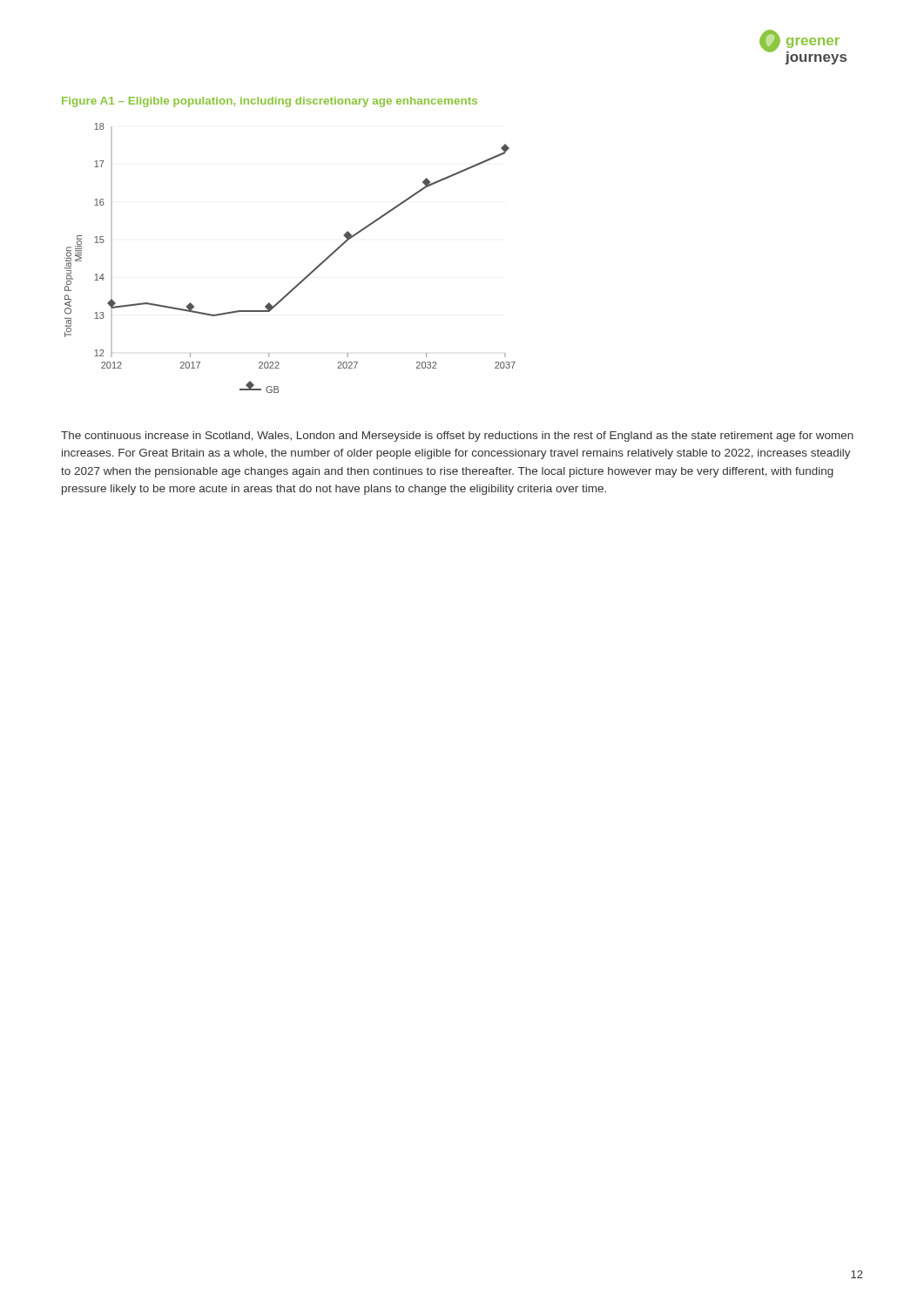Select the line chart
Image resolution: width=924 pixels, height=1307 pixels.
296,261
